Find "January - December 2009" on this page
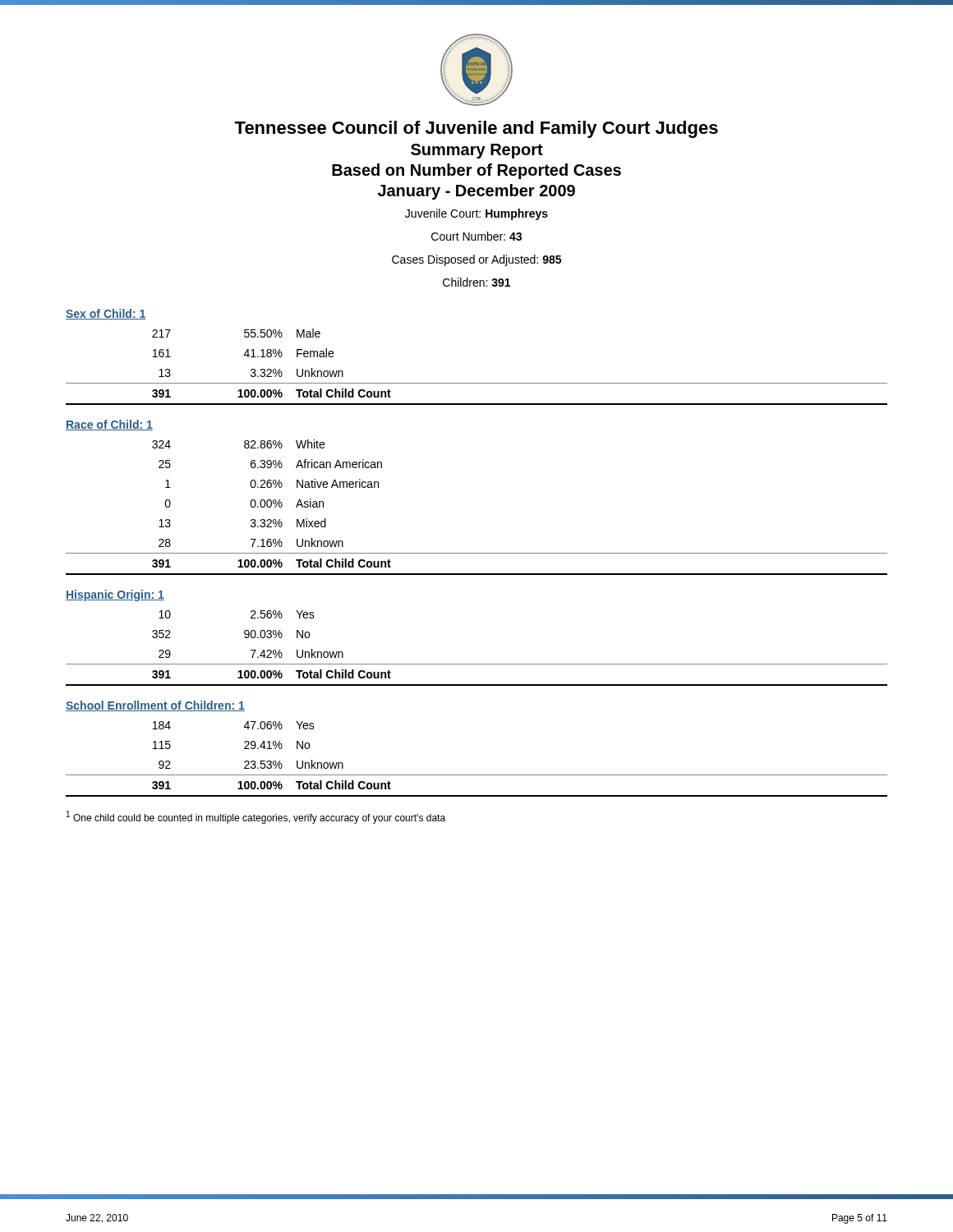The height and width of the screenshot is (1232, 953). 476,191
